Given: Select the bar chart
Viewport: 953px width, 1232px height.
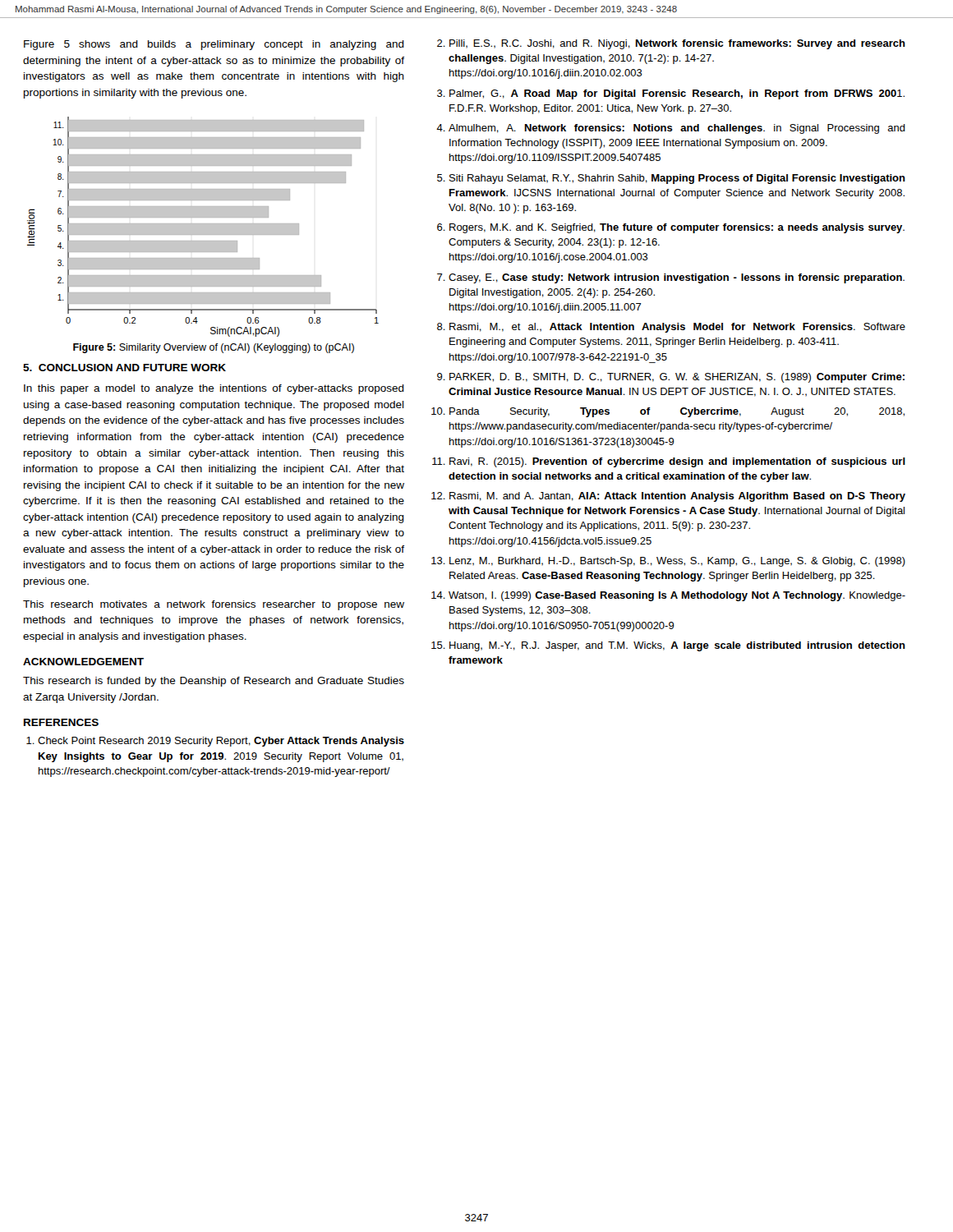Looking at the screenshot, I should (212, 224).
